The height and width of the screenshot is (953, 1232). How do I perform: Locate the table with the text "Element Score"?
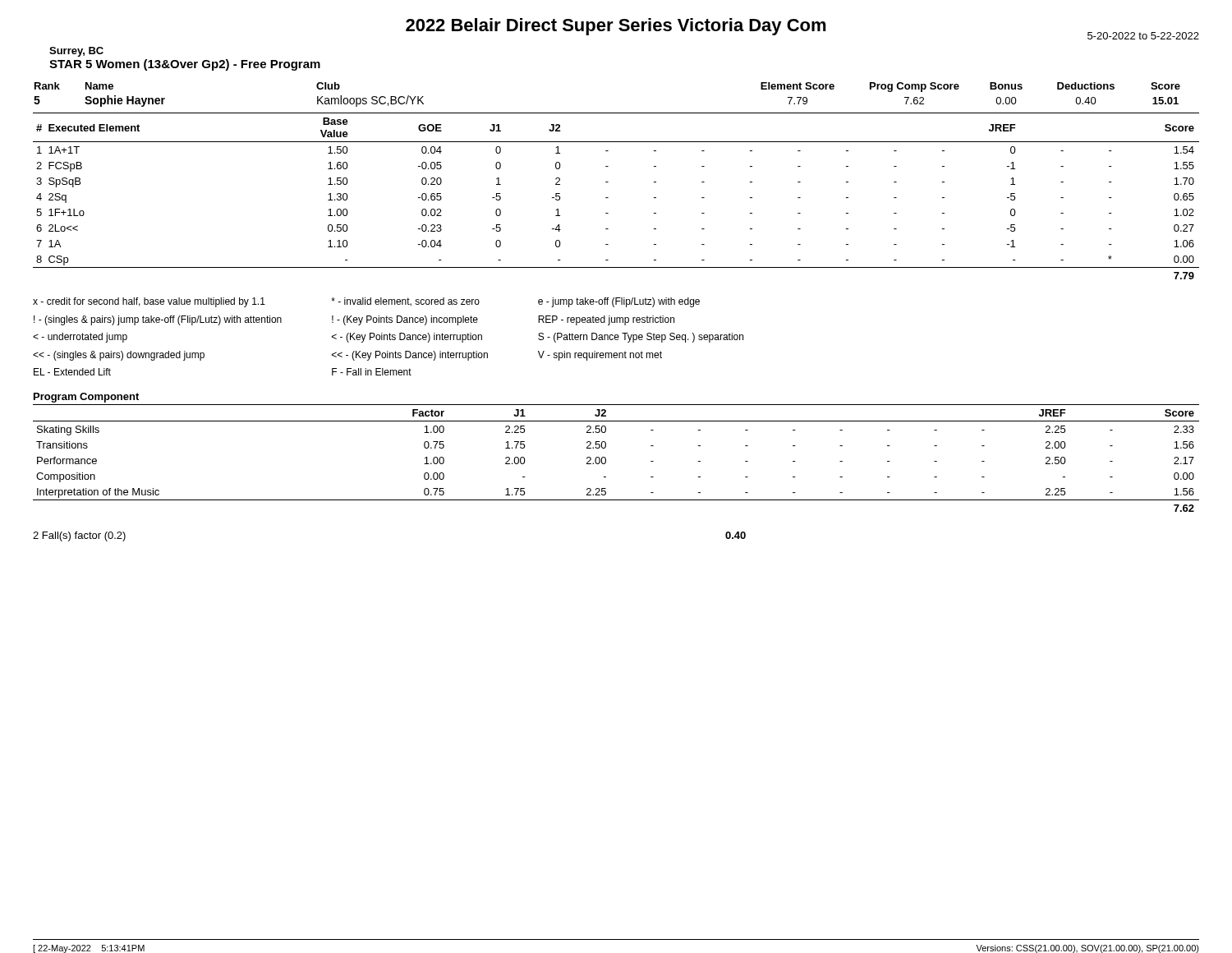(x=616, y=181)
